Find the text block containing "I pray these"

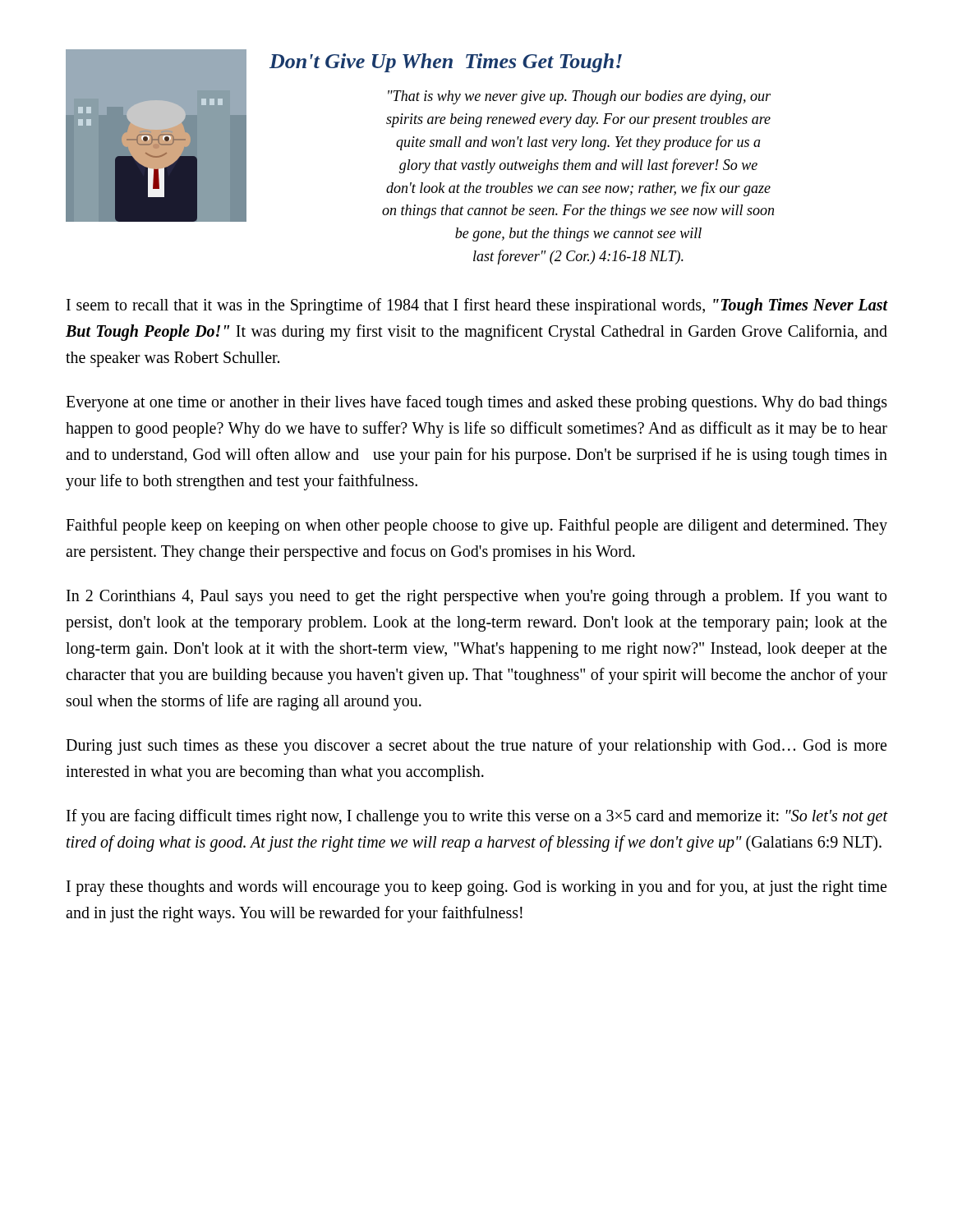tap(476, 899)
